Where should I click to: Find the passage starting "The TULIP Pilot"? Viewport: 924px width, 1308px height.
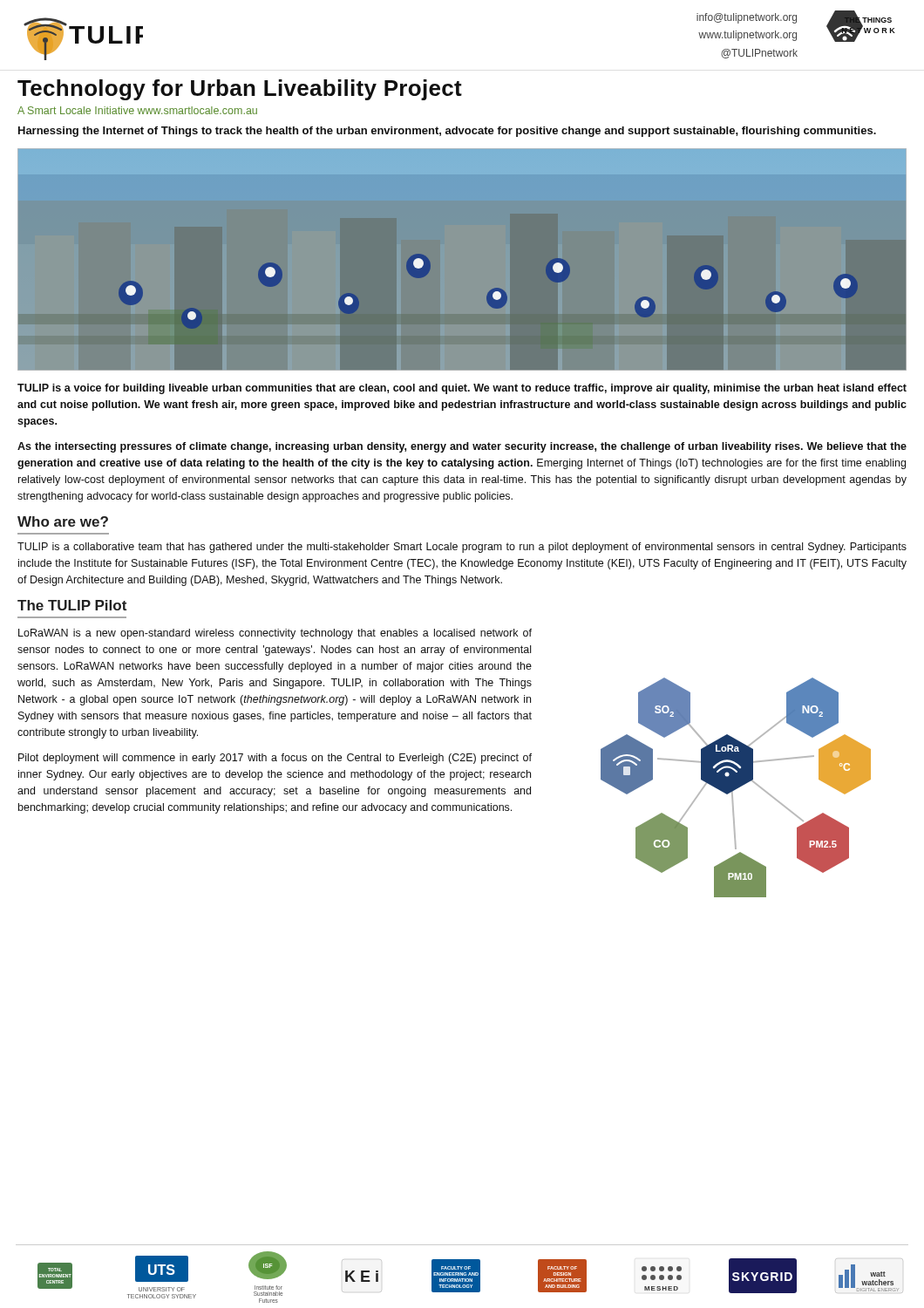click(72, 605)
